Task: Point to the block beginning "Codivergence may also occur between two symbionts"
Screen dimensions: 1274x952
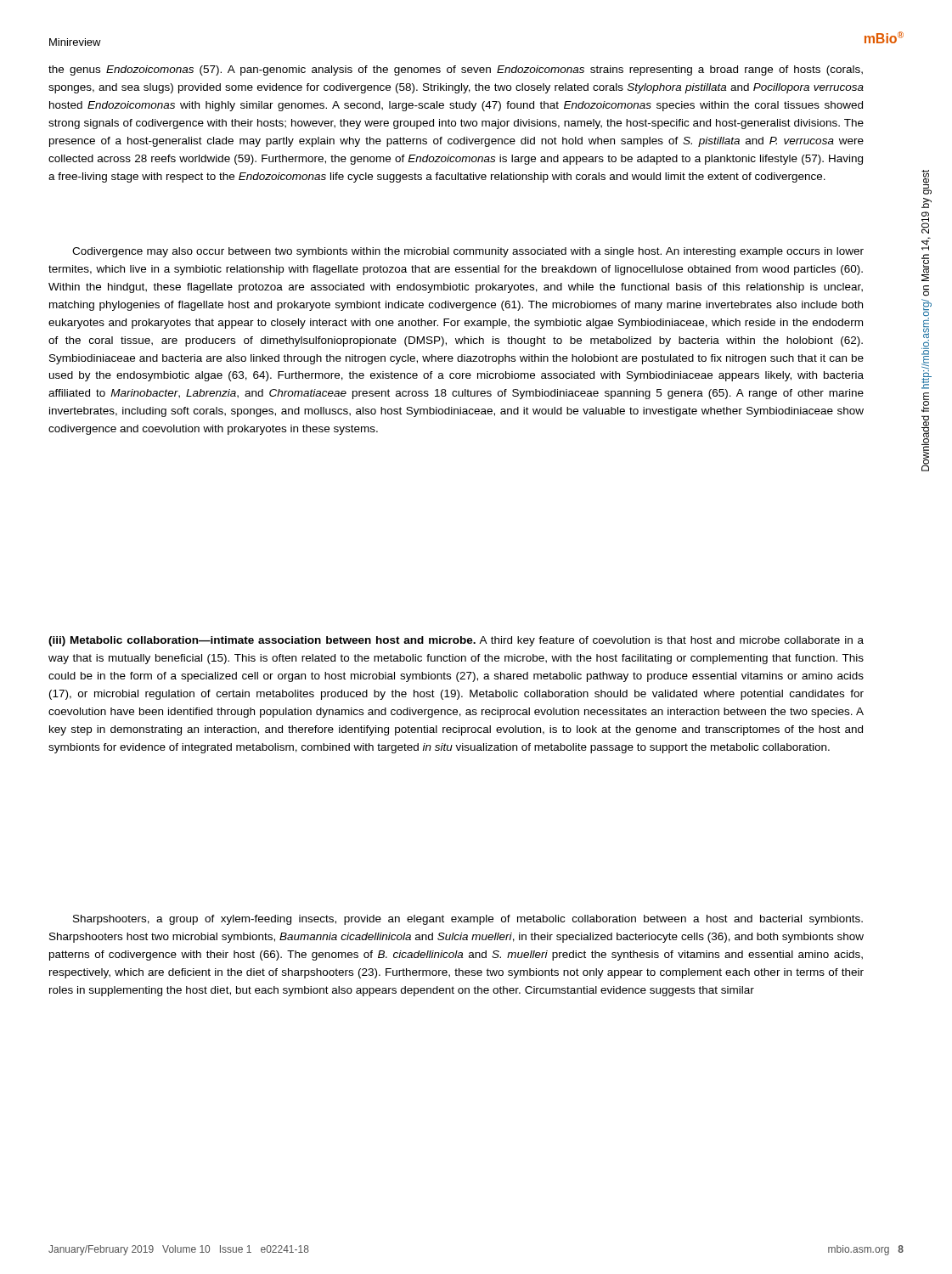Action: point(456,341)
